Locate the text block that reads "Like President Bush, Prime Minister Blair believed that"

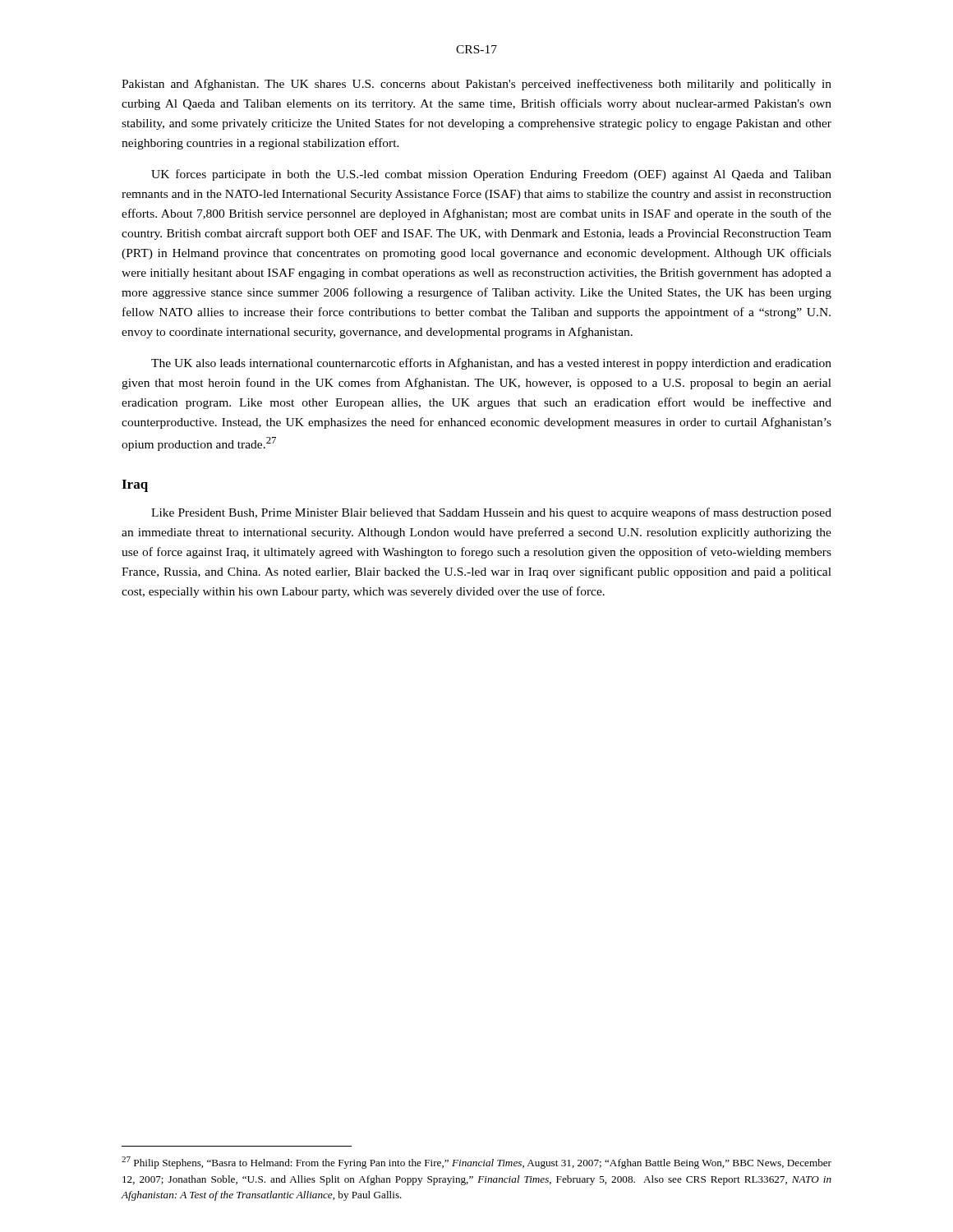click(x=476, y=552)
